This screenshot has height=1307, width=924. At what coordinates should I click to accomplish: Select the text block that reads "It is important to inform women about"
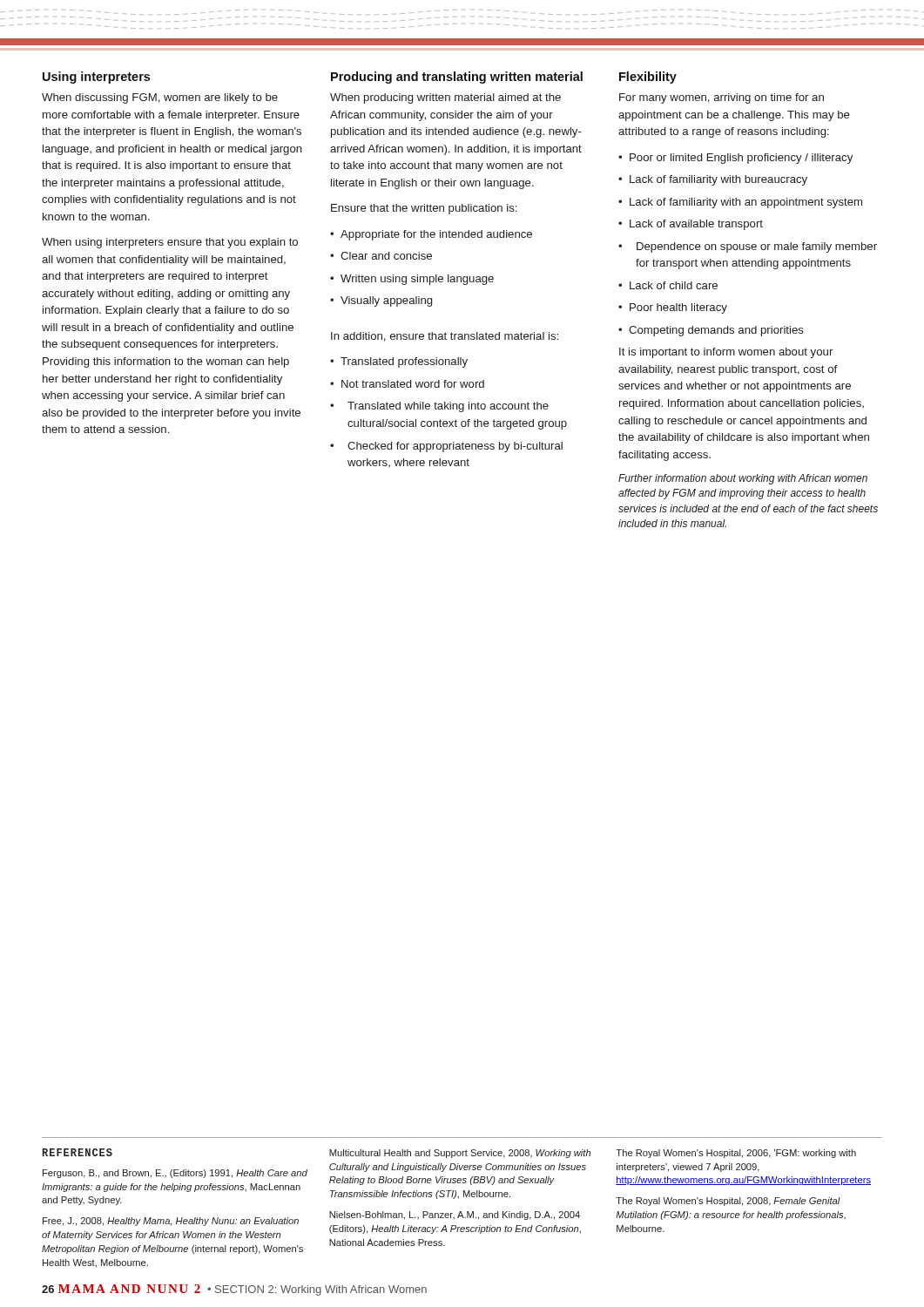click(744, 403)
